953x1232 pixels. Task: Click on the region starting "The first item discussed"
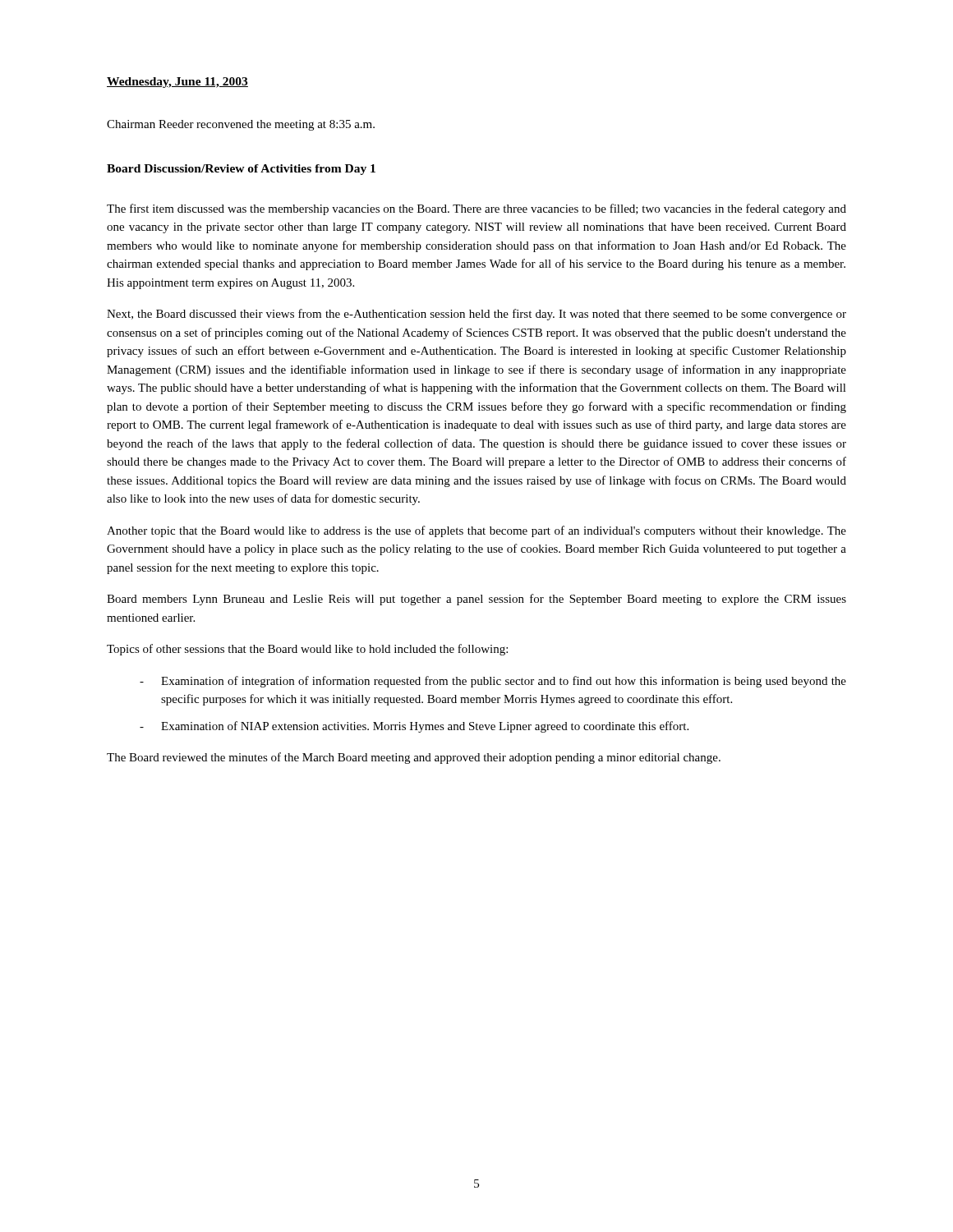coord(476,245)
